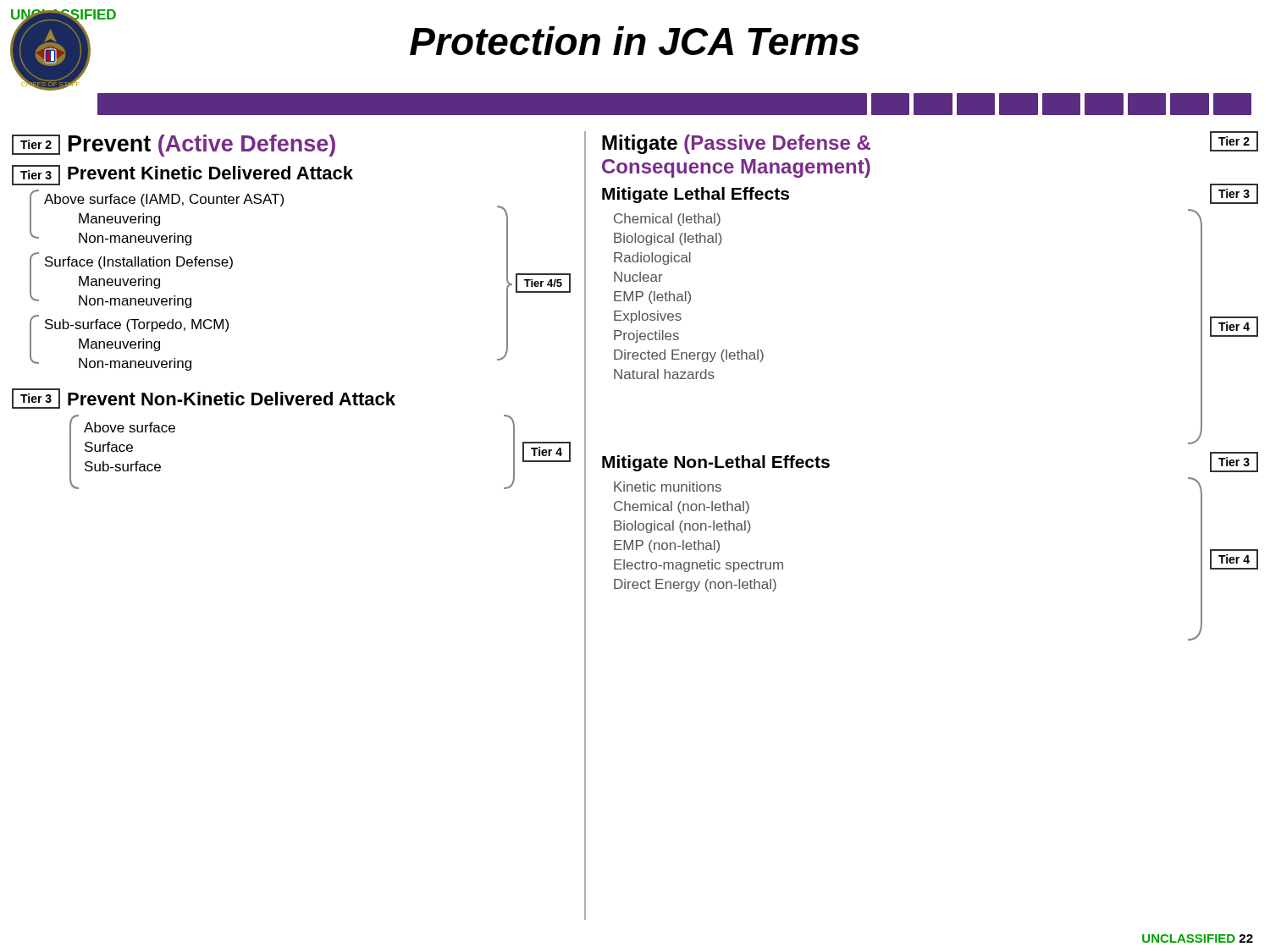Find the text block starting "Protection in JCA"

click(635, 41)
